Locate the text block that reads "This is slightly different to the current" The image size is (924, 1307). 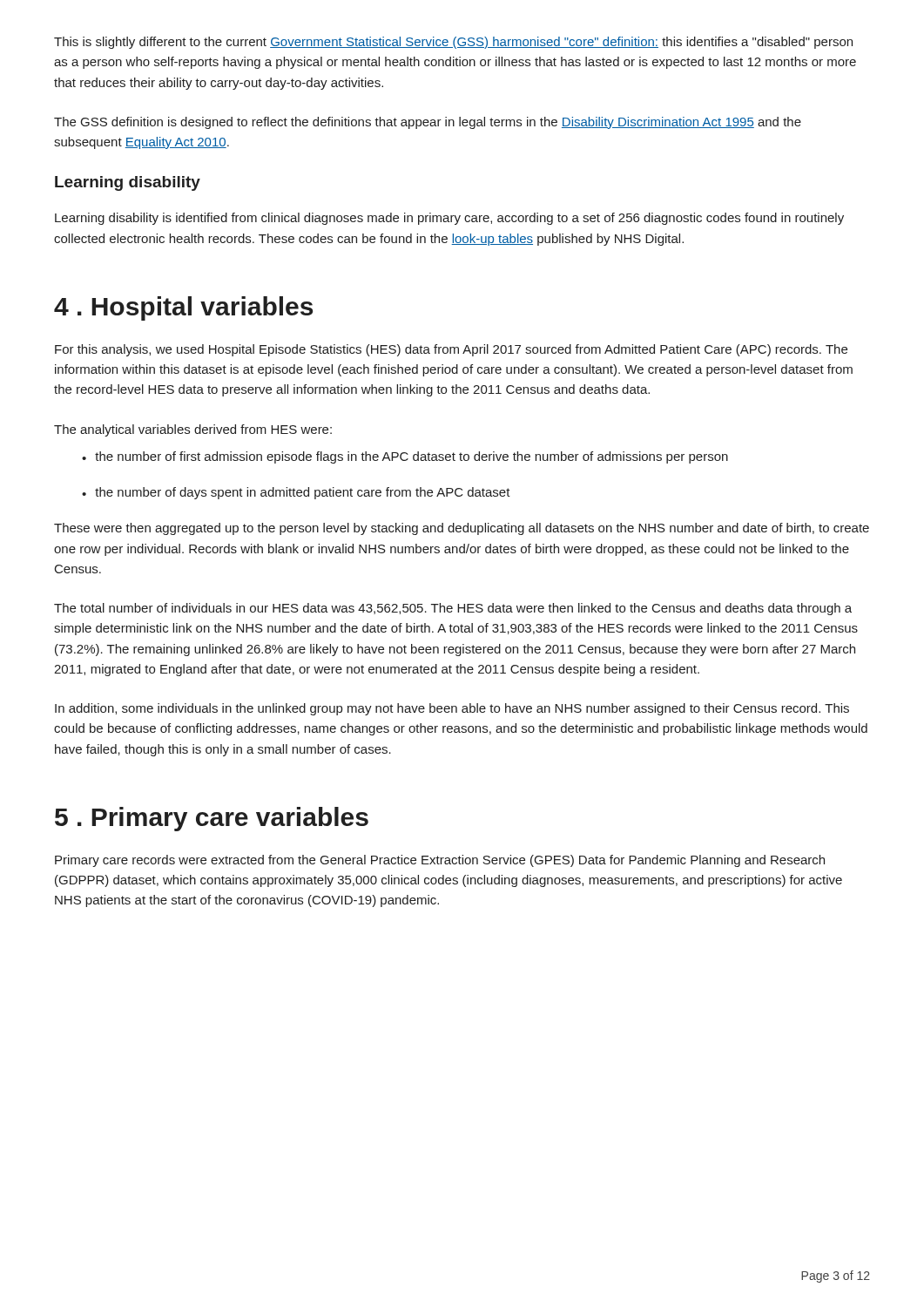coord(455,62)
